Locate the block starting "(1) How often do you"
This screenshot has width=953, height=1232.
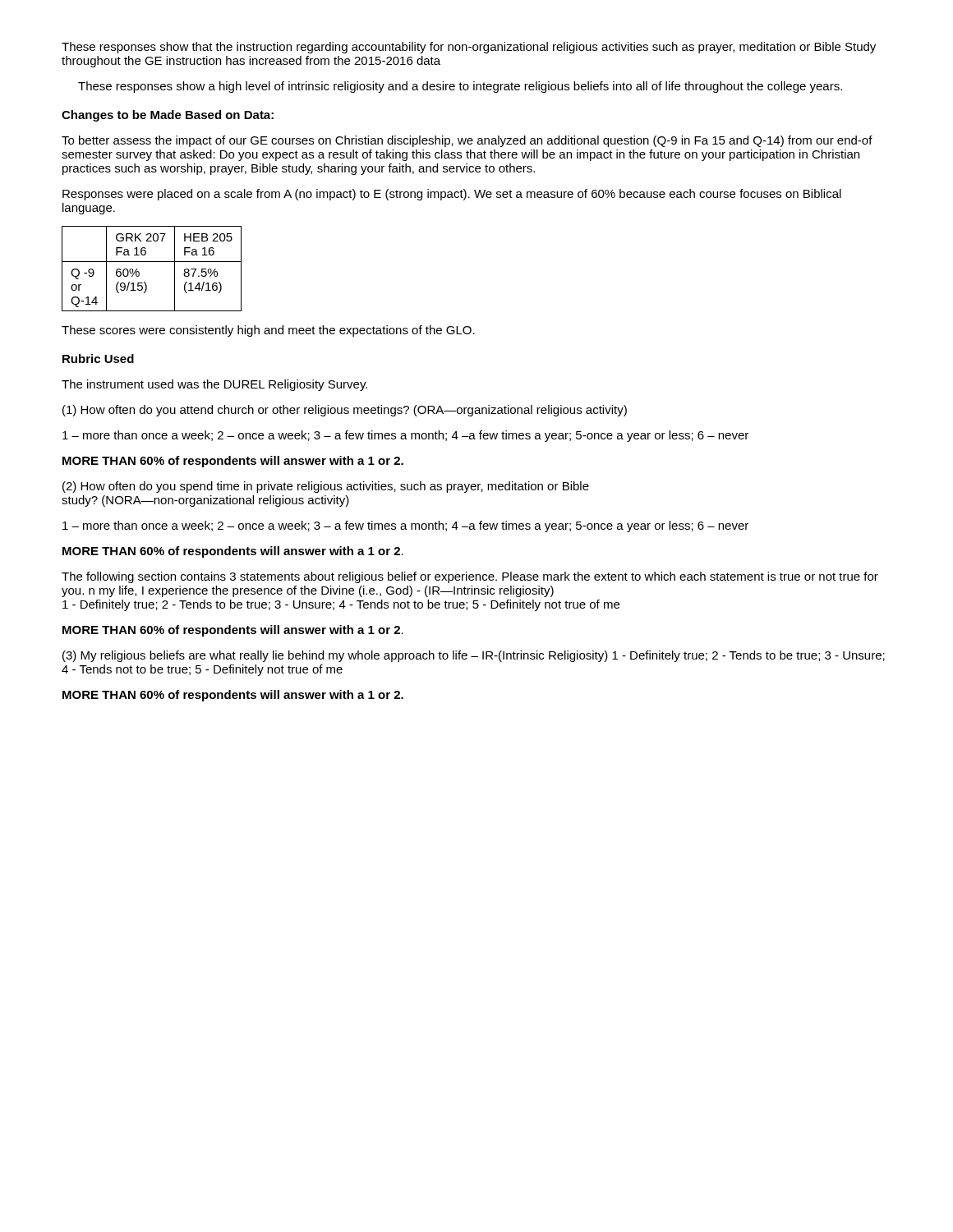point(345,409)
